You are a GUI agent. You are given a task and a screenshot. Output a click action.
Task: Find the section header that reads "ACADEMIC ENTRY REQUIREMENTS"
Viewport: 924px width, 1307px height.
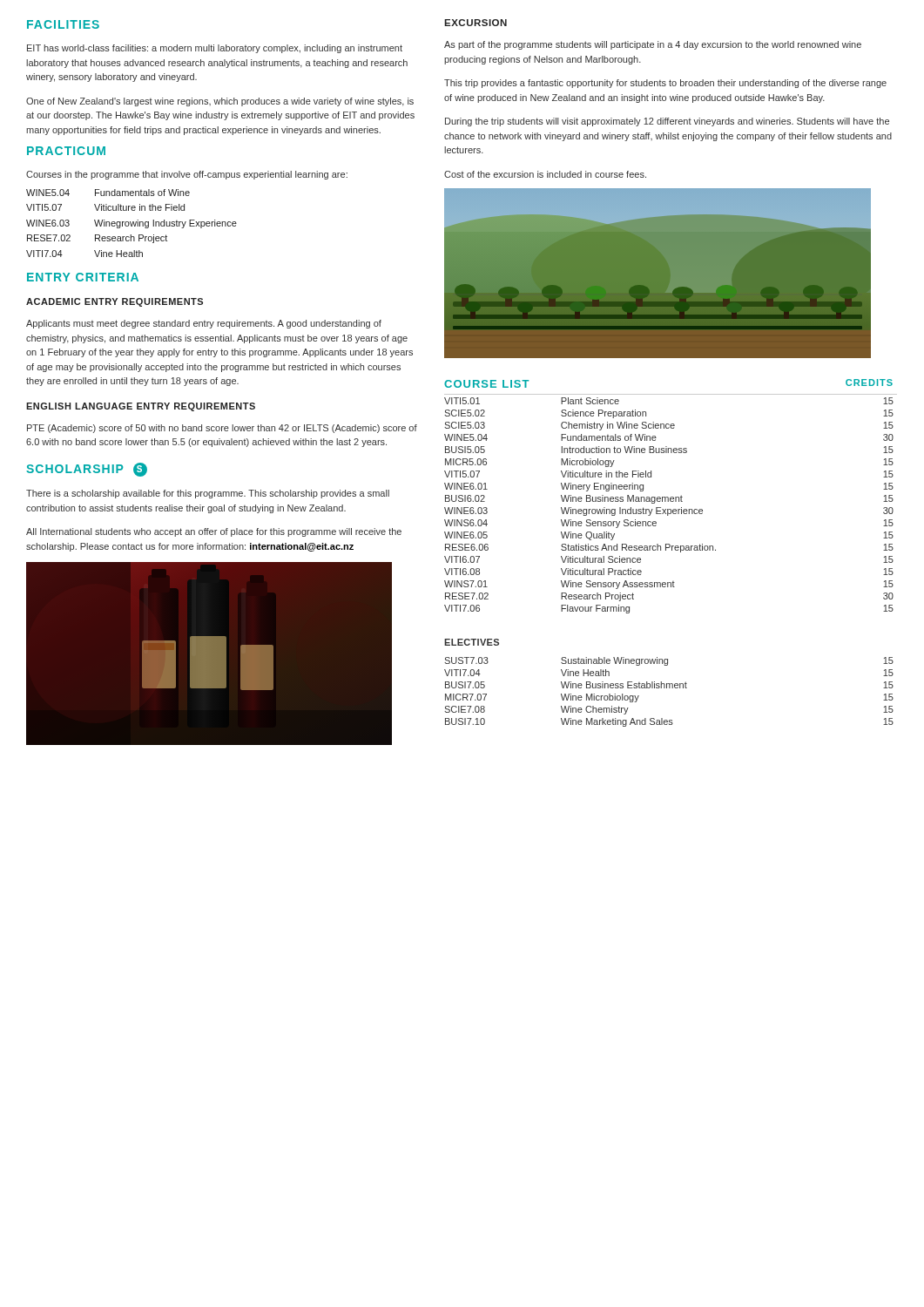(x=115, y=302)
